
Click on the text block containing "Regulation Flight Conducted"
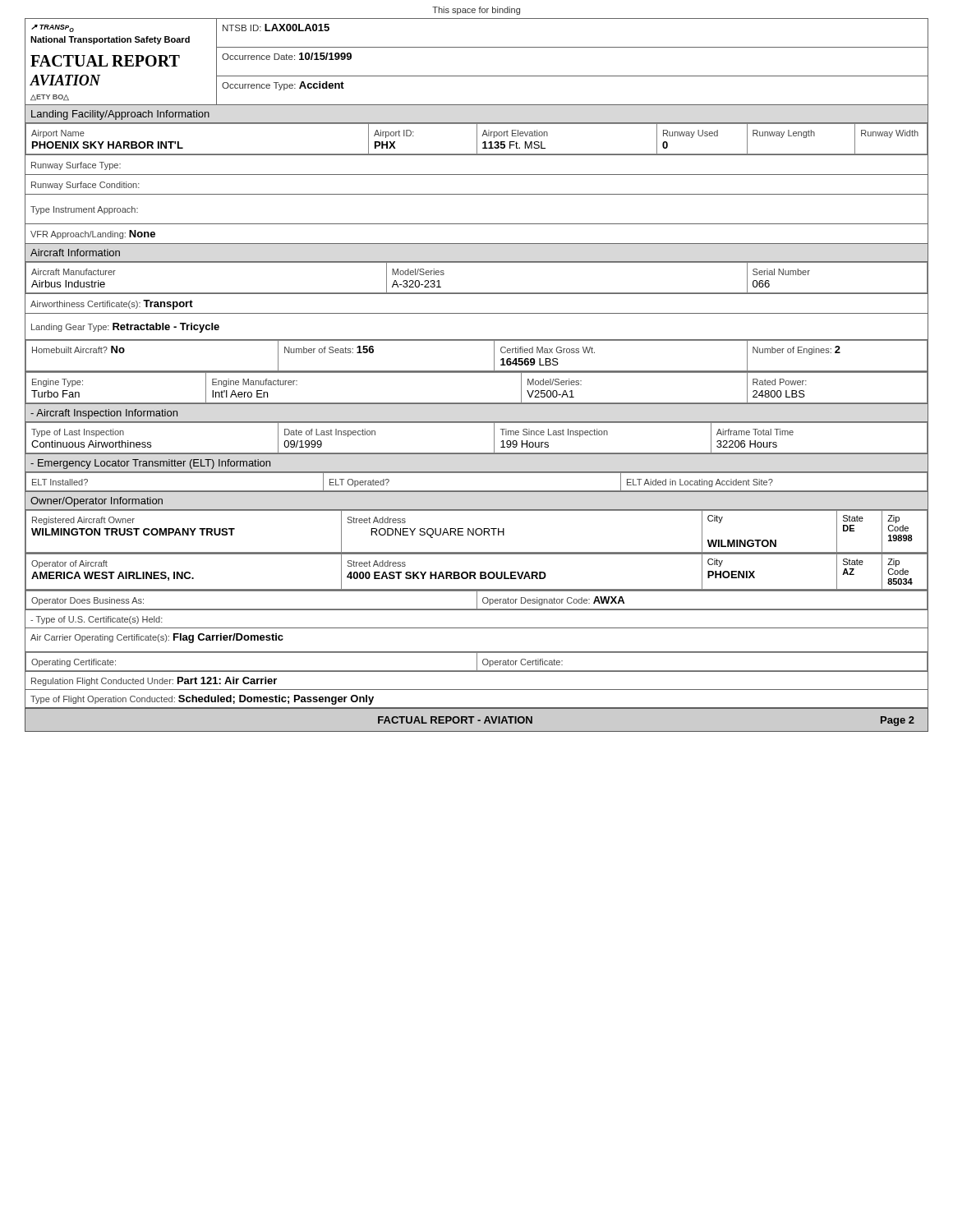pos(154,681)
